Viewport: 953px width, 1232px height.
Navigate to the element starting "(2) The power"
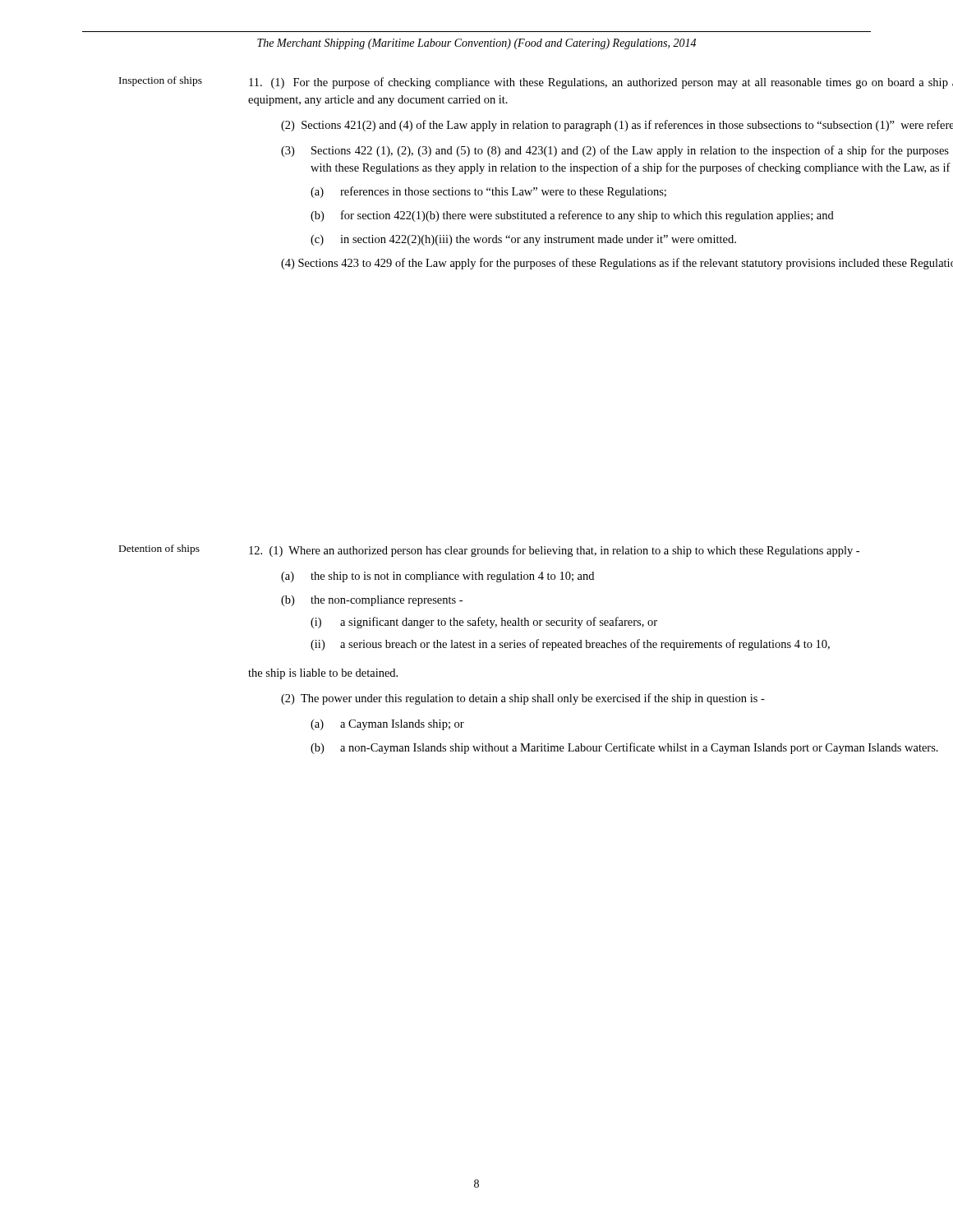coord(523,698)
